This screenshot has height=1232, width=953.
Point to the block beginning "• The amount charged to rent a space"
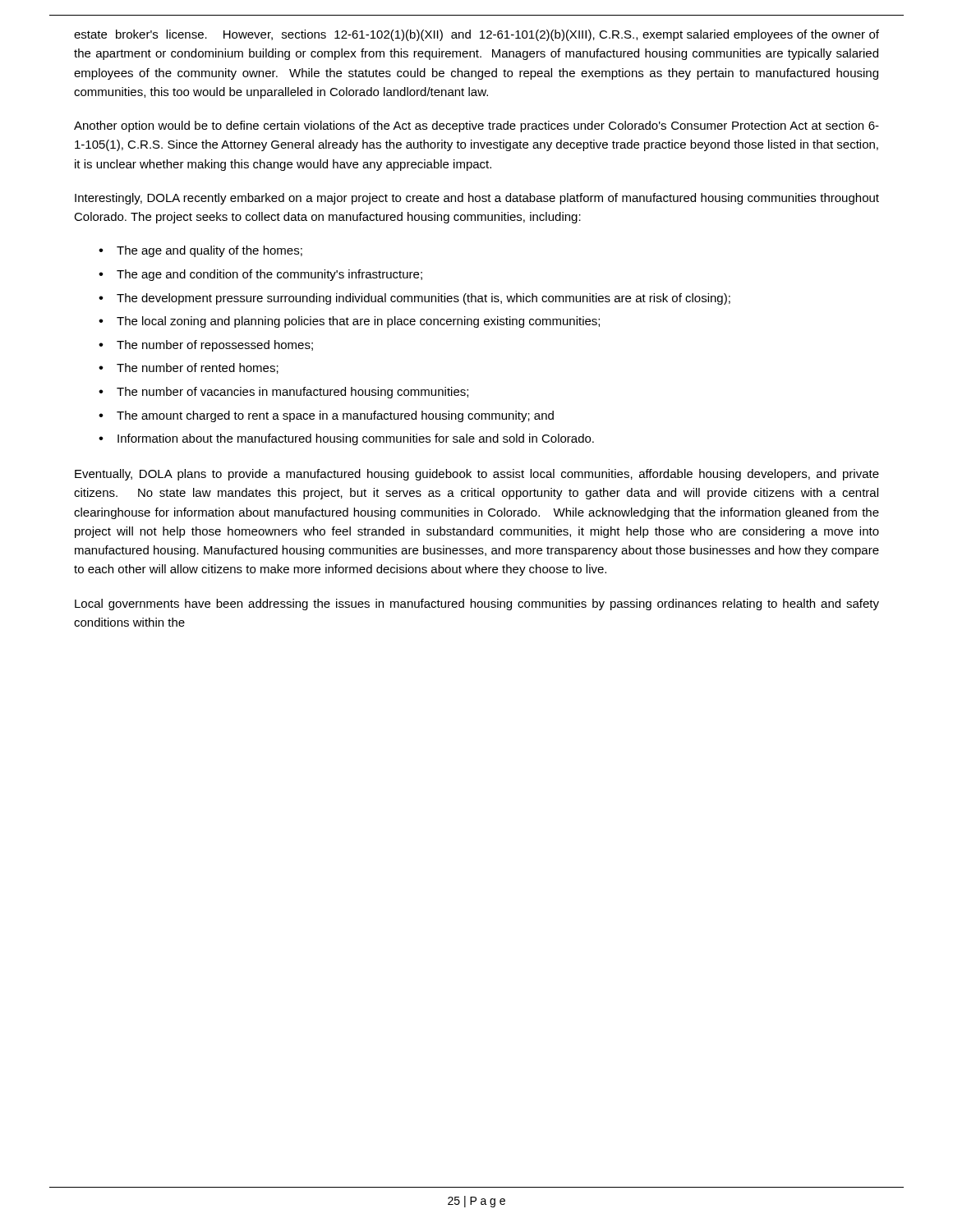pyautogui.click(x=489, y=416)
